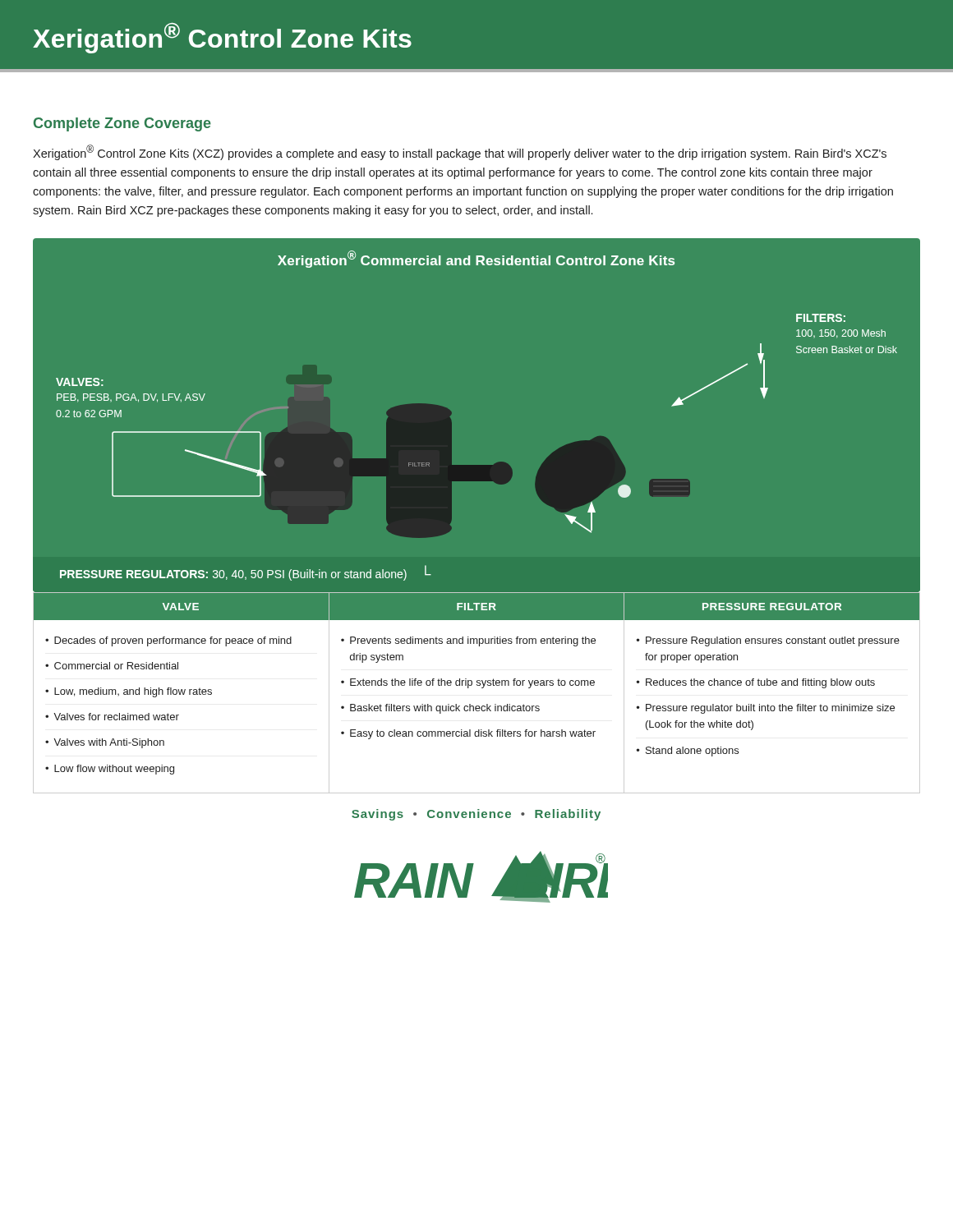The width and height of the screenshot is (953, 1232).
Task: Select the text that says "Savings • Convenience • Reliability"
Action: (476, 813)
